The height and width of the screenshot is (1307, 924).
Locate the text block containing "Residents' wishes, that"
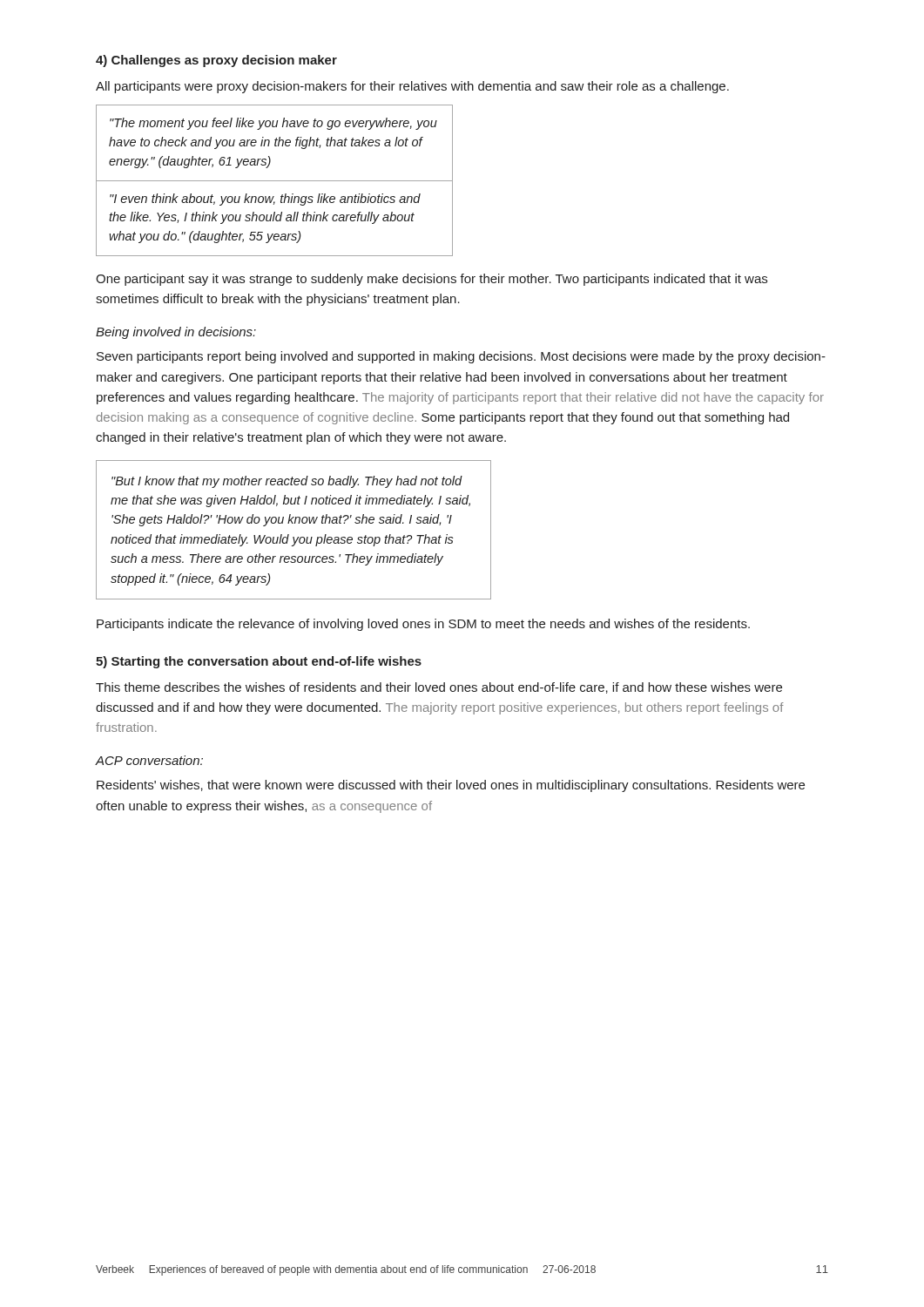451,795
